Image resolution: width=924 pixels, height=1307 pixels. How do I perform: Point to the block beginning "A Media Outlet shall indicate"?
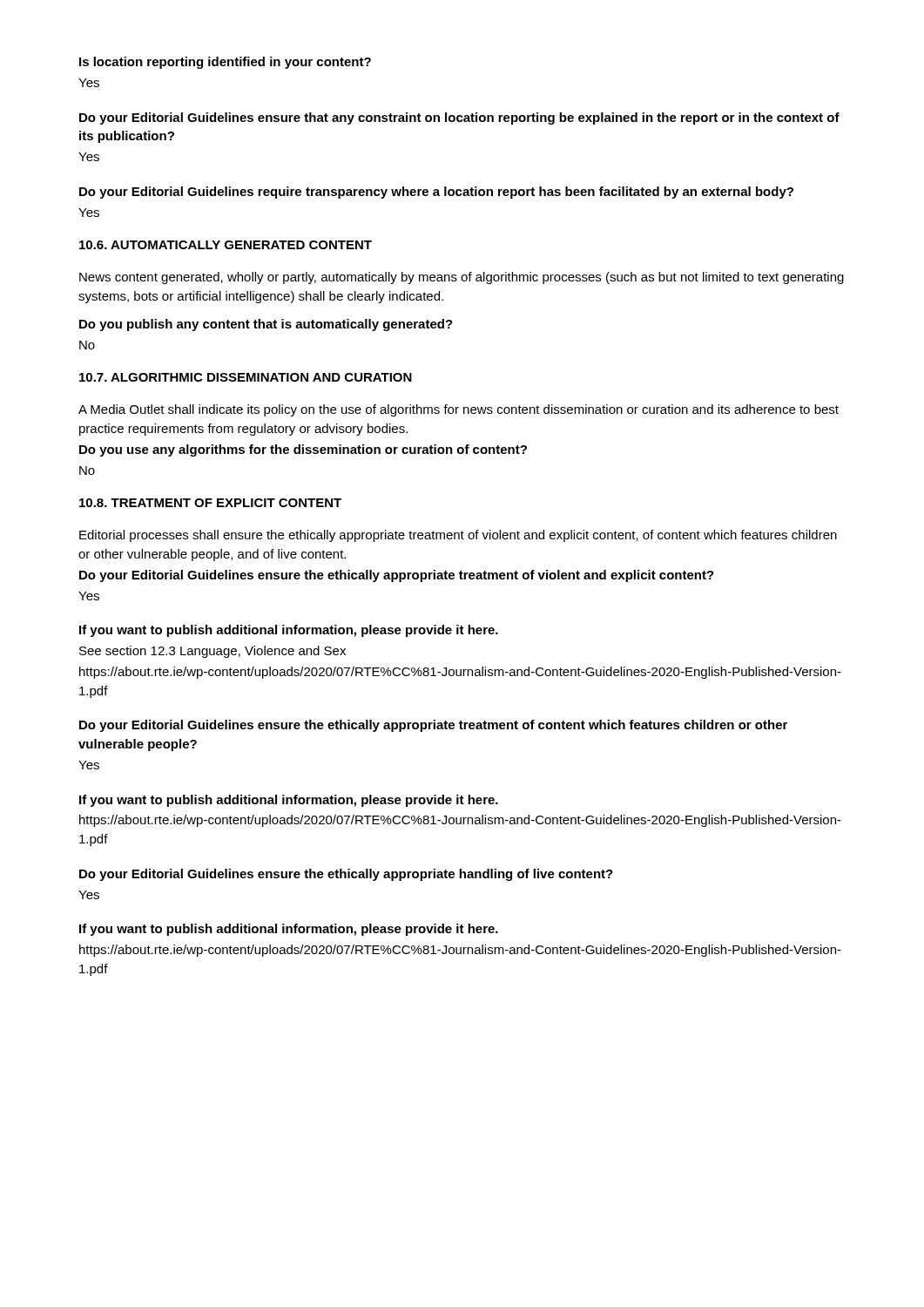coord(462,440)
